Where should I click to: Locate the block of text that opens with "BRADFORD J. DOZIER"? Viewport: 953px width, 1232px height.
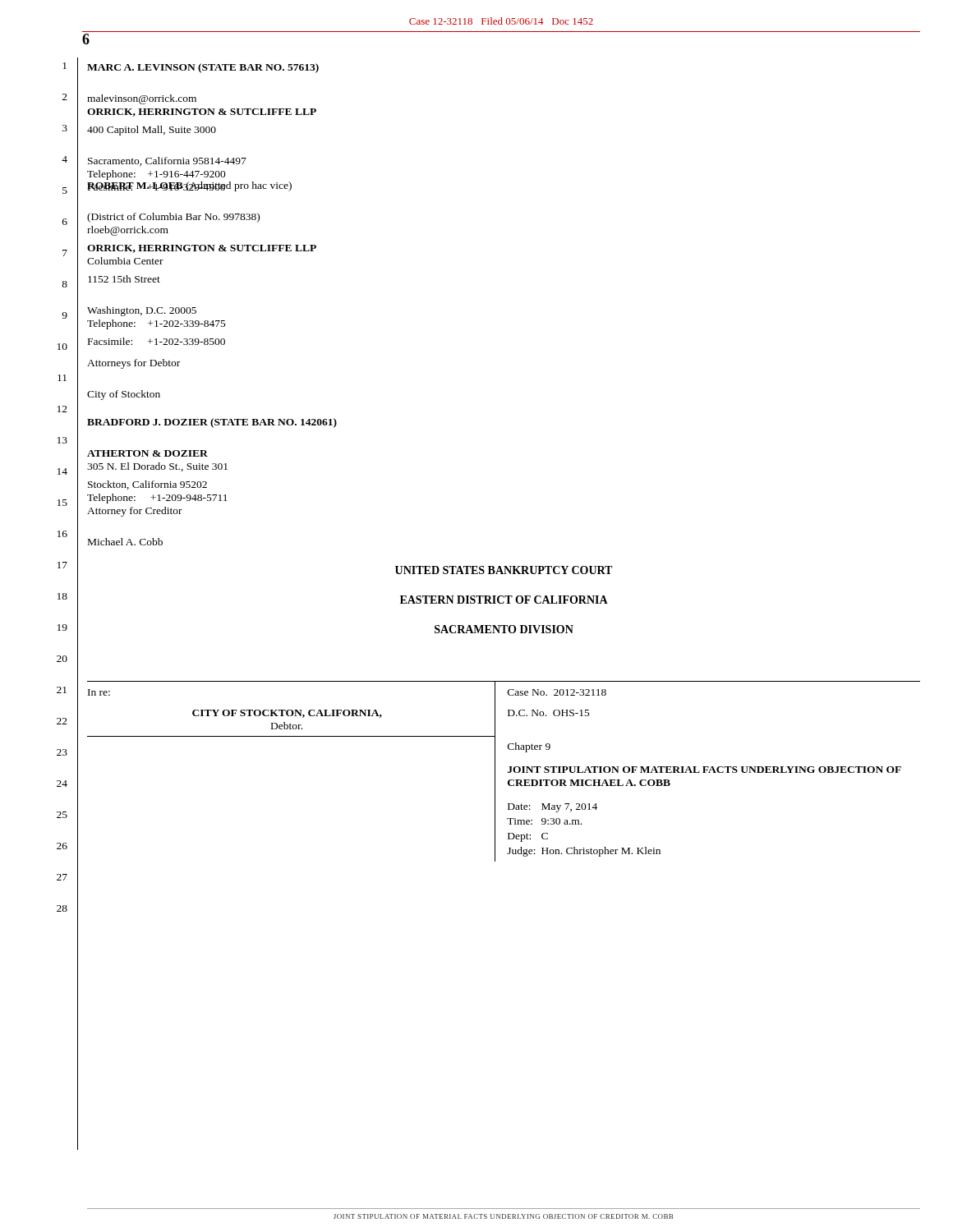click(212, 423)
